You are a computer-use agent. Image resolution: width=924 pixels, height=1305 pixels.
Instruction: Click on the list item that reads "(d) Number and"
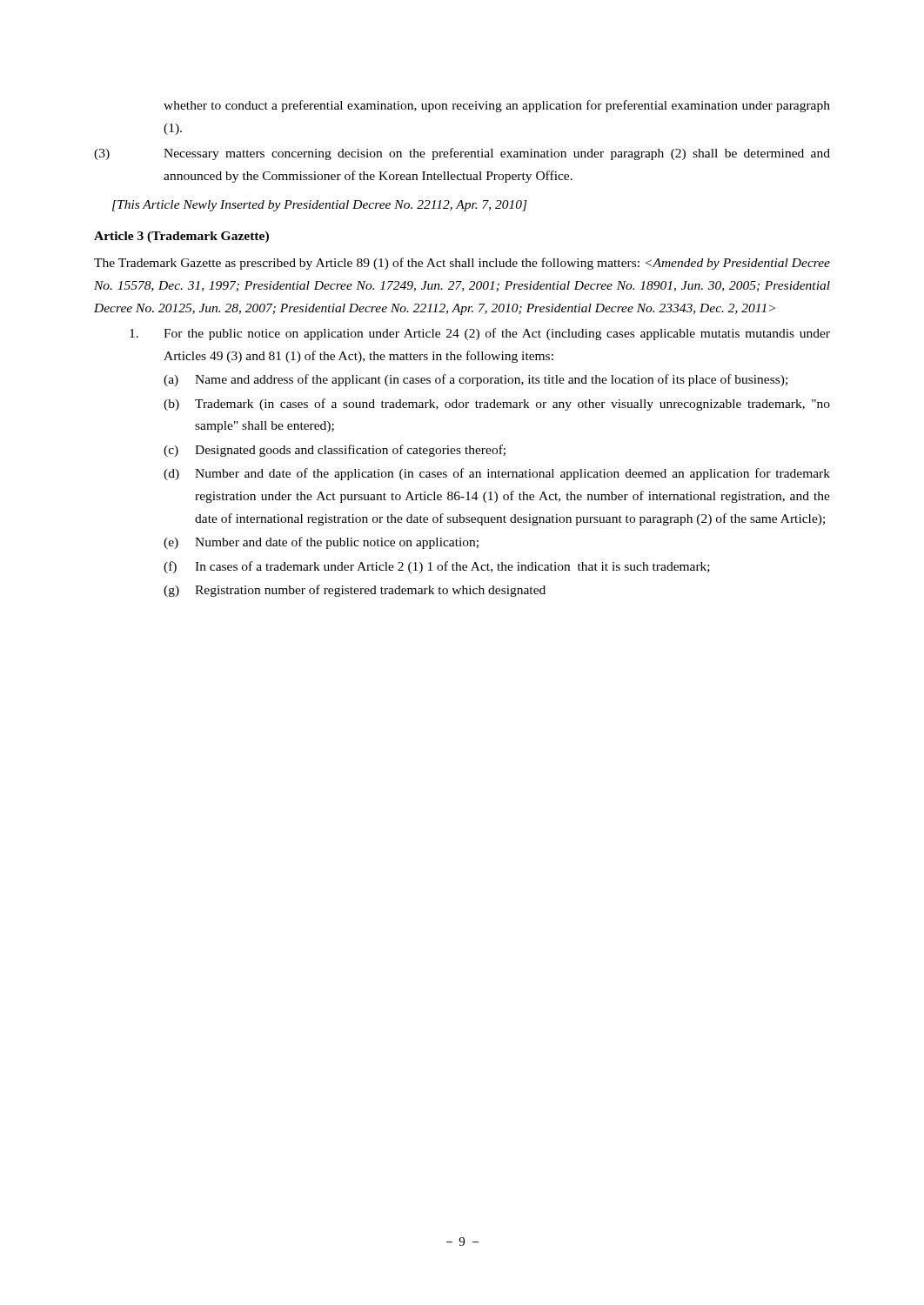coord(497,496)
